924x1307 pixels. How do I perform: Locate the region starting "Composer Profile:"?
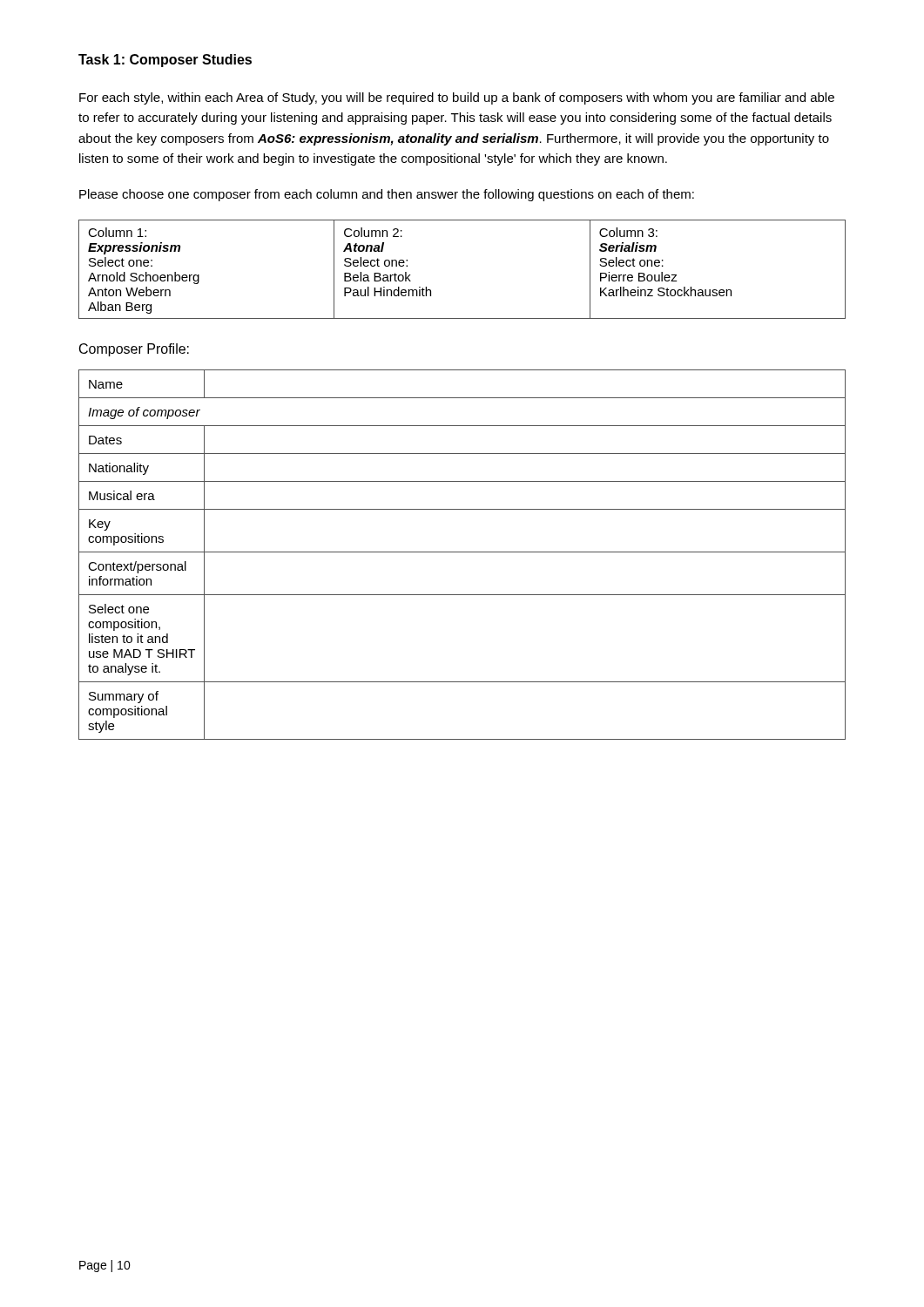point(134,349)
